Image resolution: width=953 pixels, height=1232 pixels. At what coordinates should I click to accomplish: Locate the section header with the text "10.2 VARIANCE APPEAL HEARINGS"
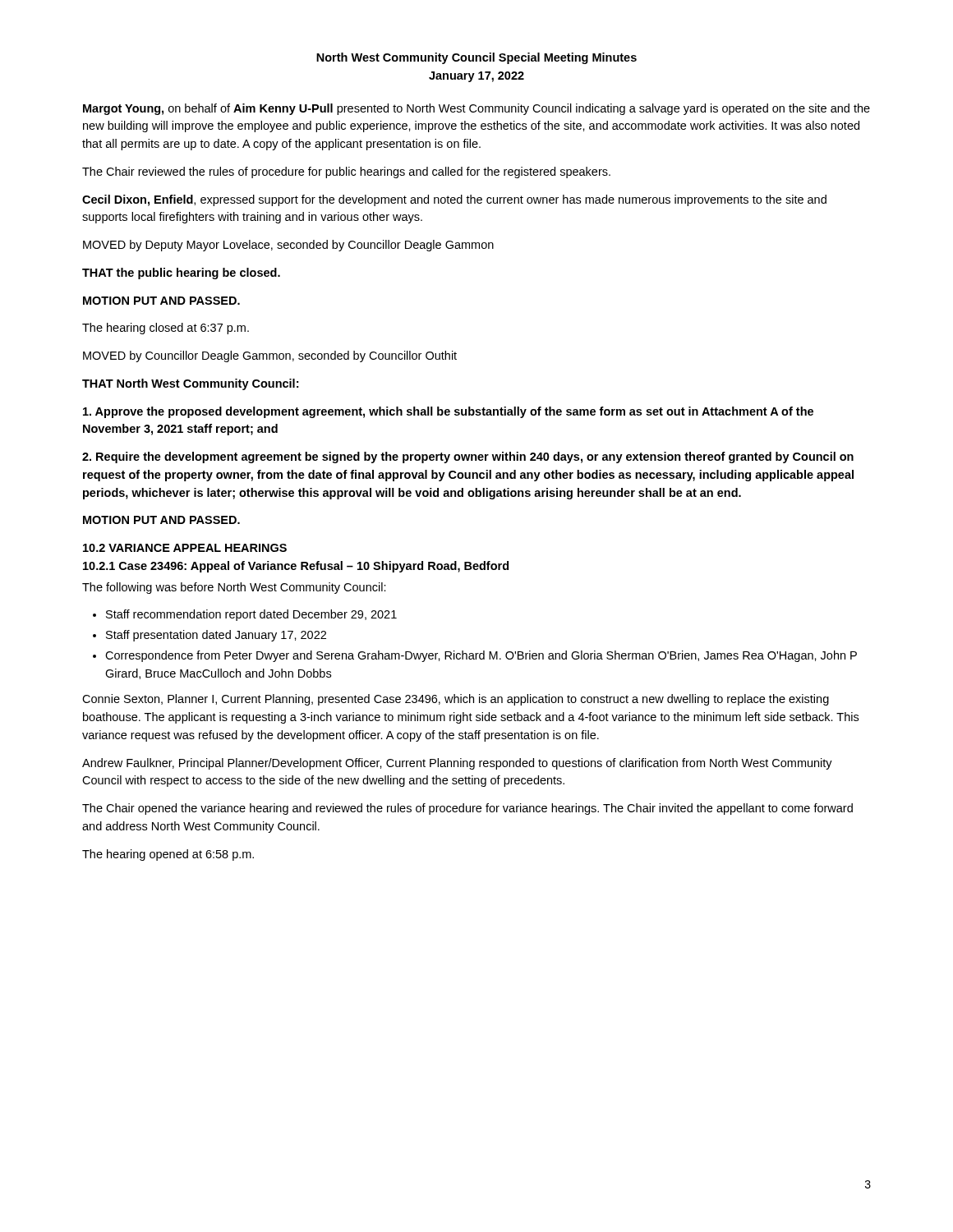[x=296, y=557]
